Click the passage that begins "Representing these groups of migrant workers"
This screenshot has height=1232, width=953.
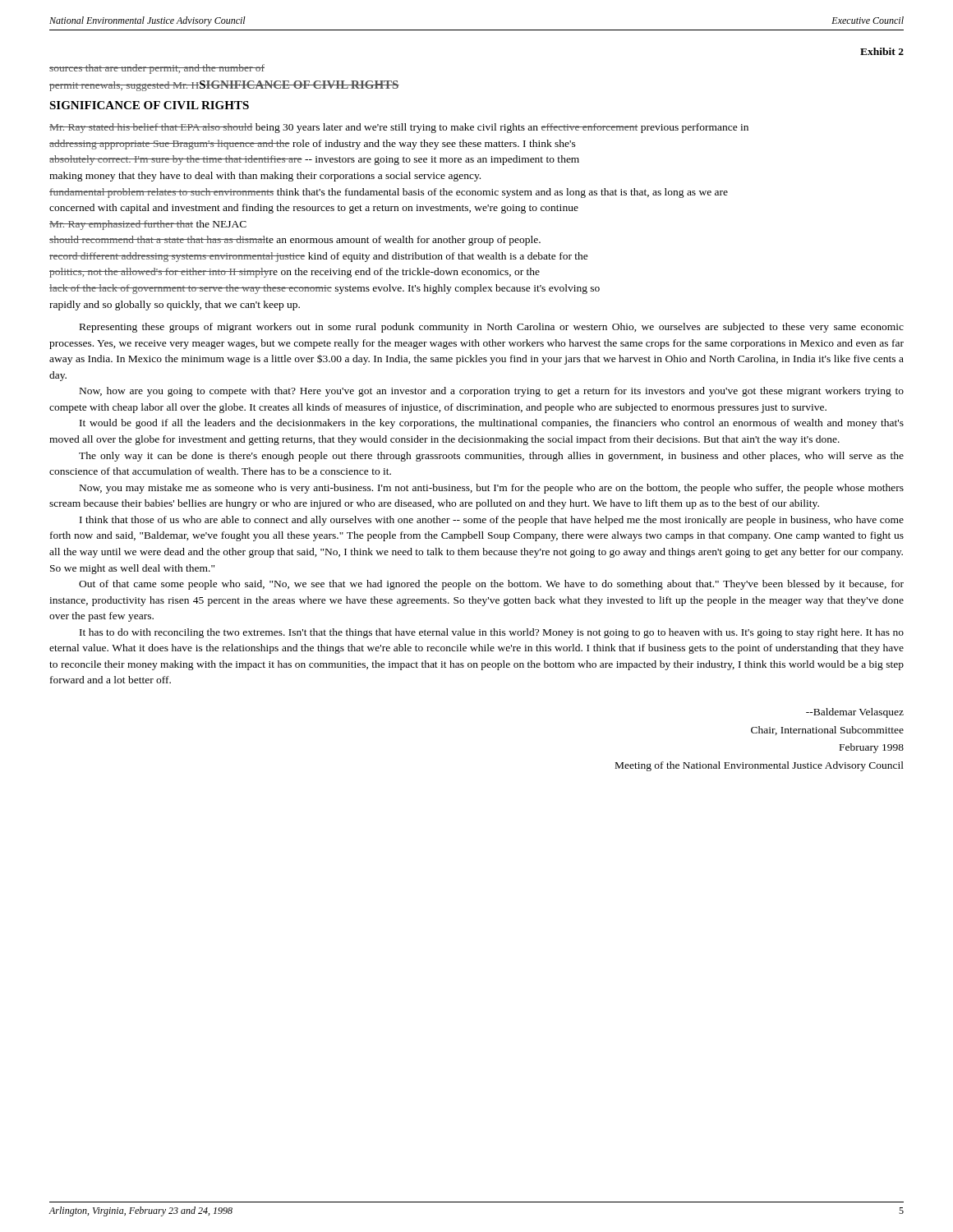click(x=476, y=504)
